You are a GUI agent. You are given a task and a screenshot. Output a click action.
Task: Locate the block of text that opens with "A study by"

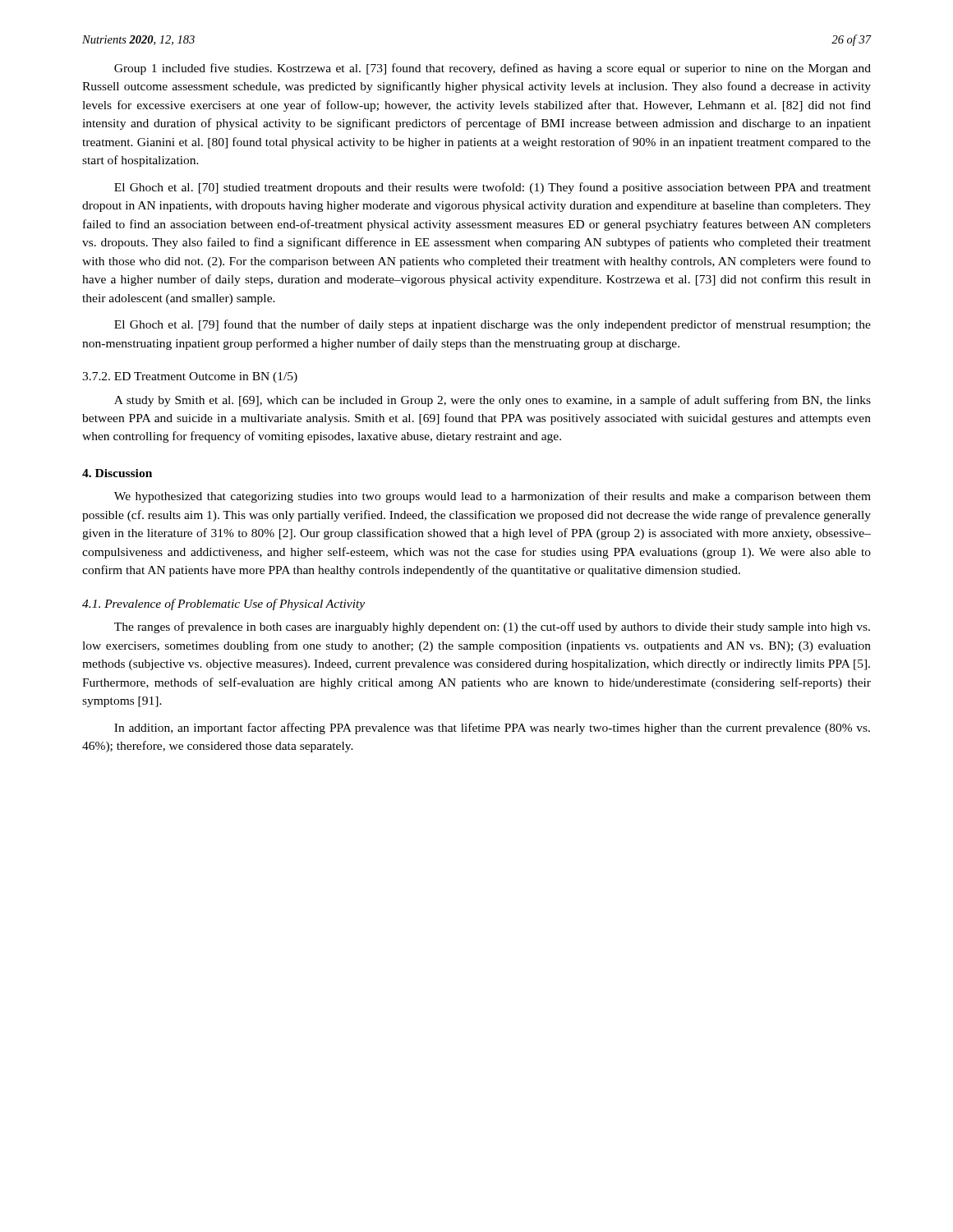(476, 418)
